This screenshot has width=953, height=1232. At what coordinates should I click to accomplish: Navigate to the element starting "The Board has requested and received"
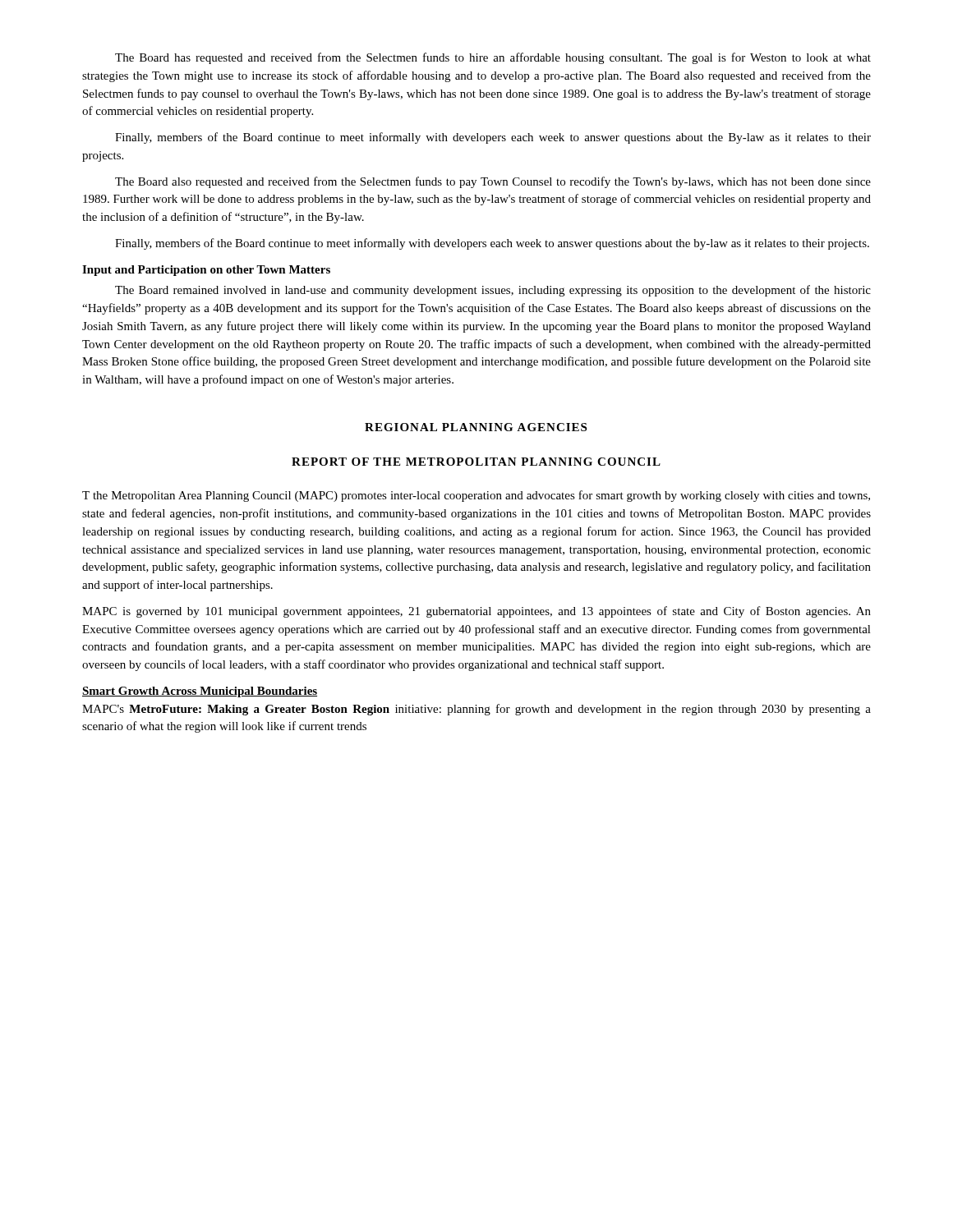pos(476,85)
